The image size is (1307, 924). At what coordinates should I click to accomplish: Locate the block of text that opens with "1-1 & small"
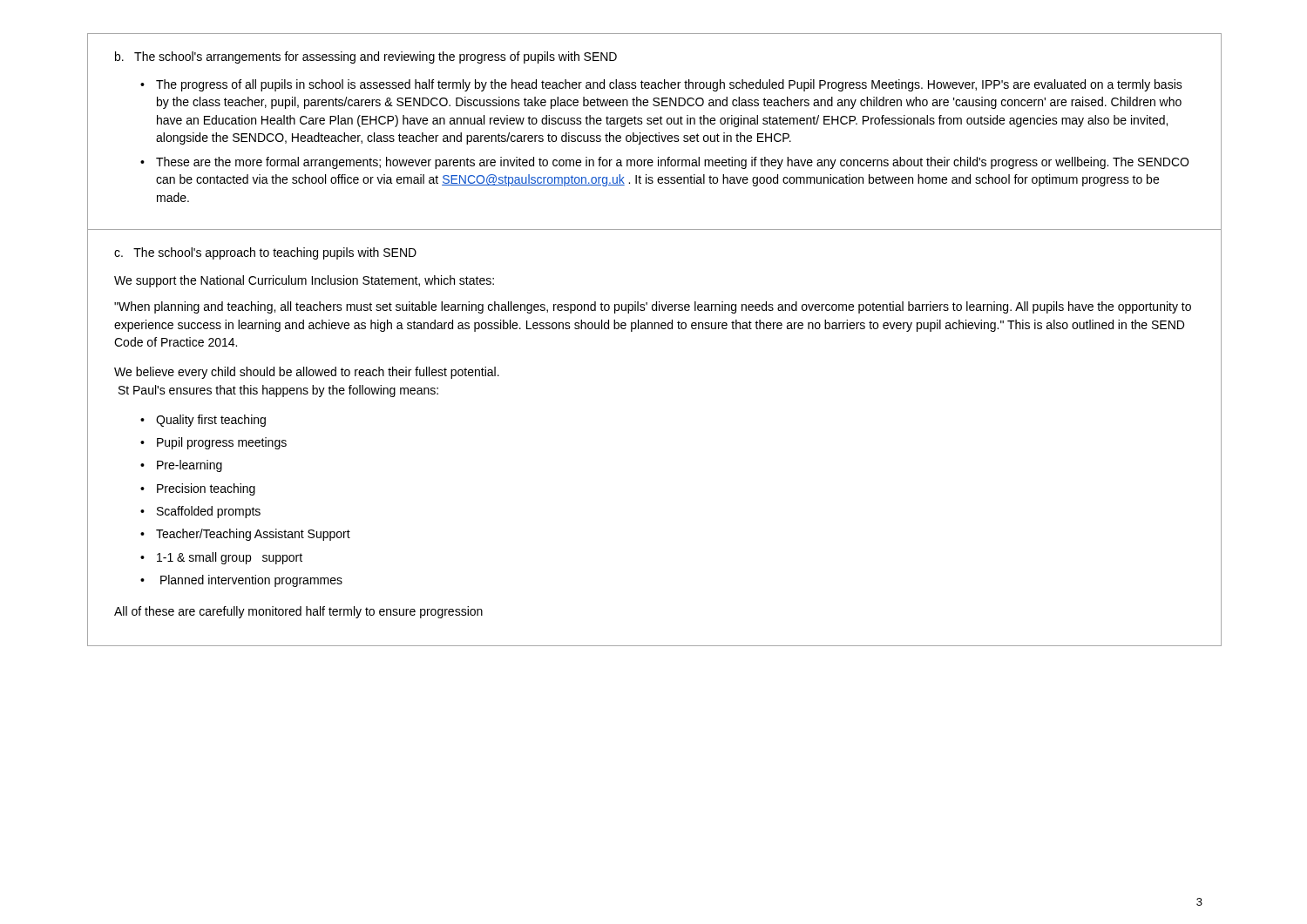point(229,557)
